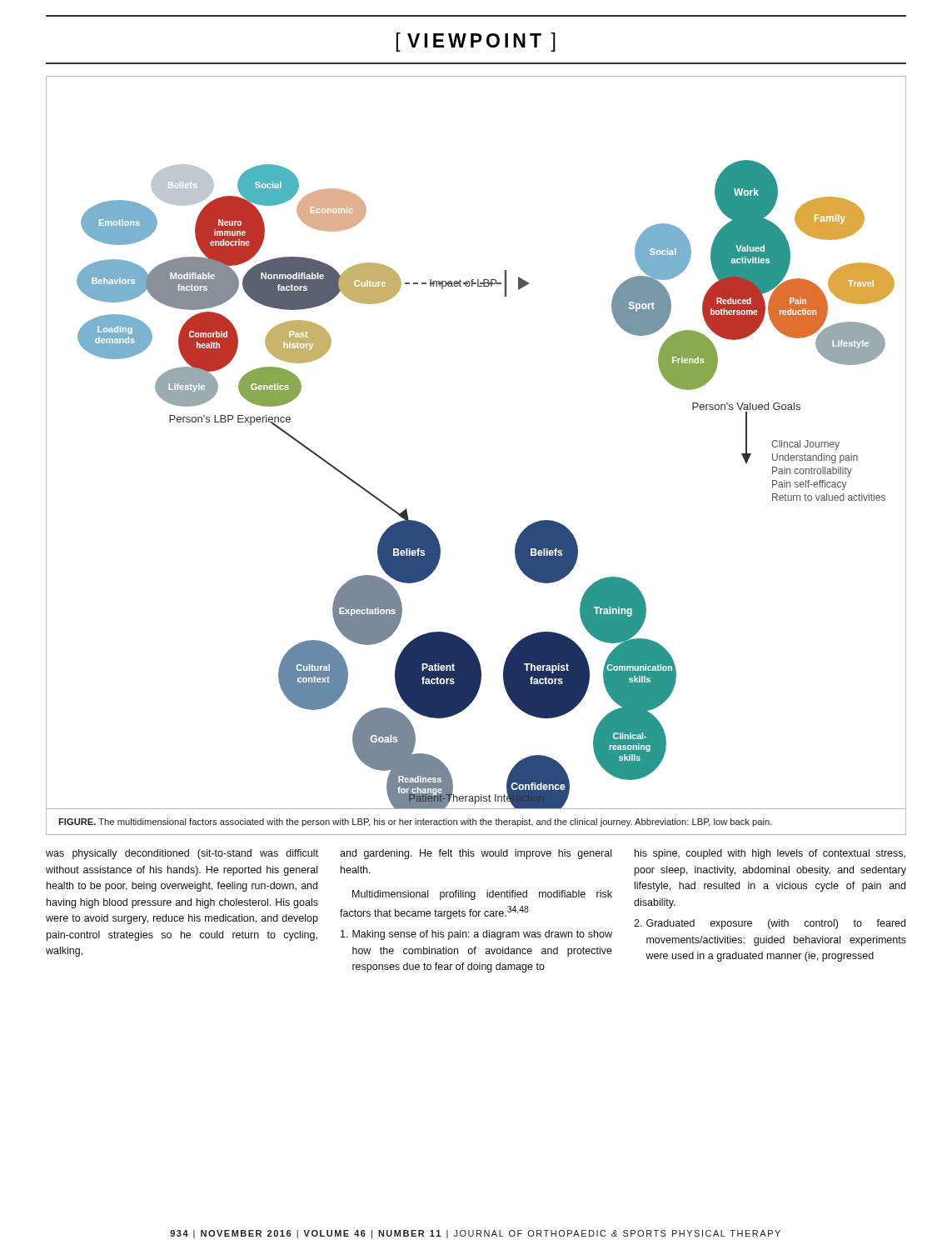Find the infographic
Image resolution: width=952 pixels, height=1250 pixels.
coord(476,442)
